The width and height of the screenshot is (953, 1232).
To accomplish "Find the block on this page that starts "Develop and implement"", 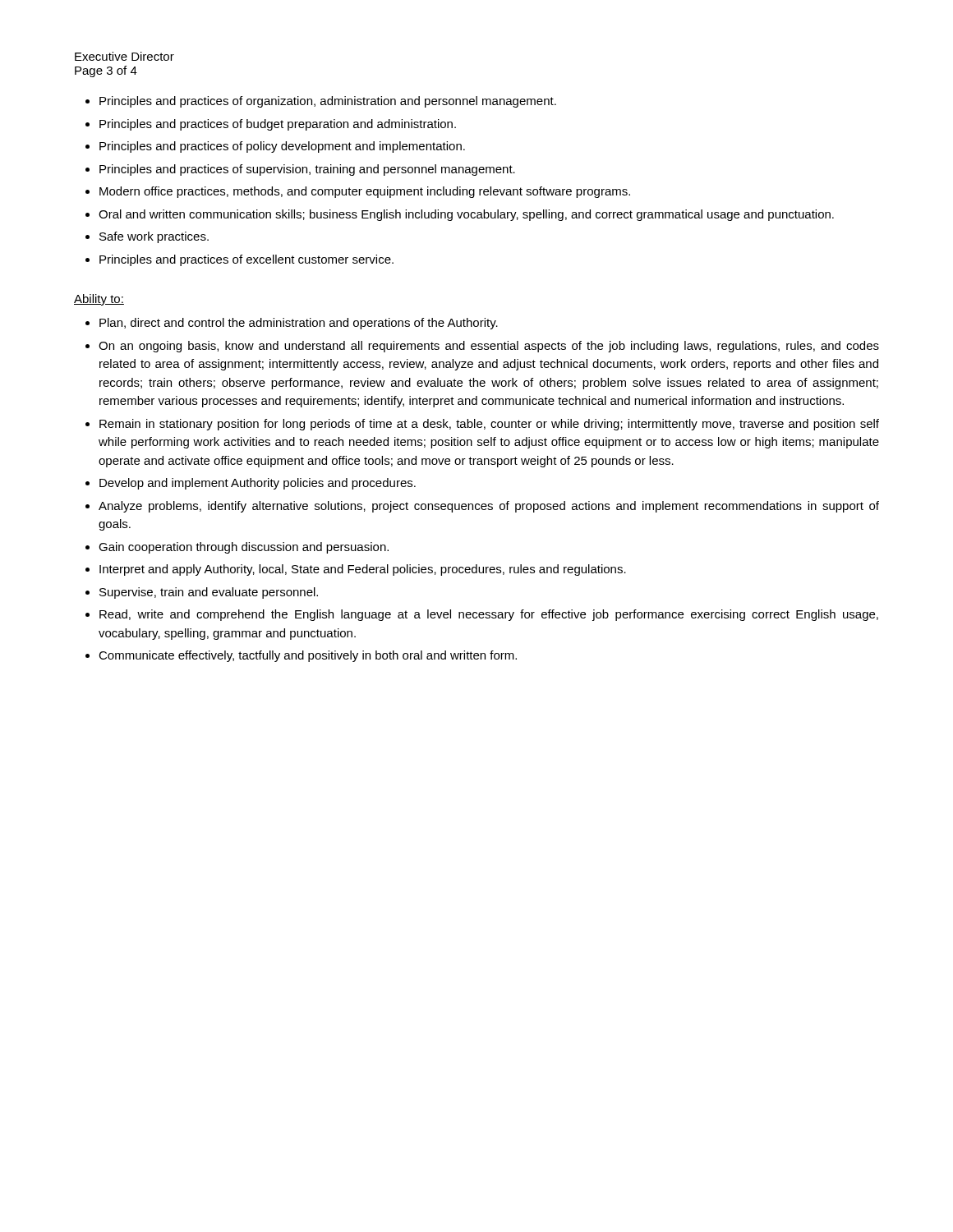I will pos(258,484).
